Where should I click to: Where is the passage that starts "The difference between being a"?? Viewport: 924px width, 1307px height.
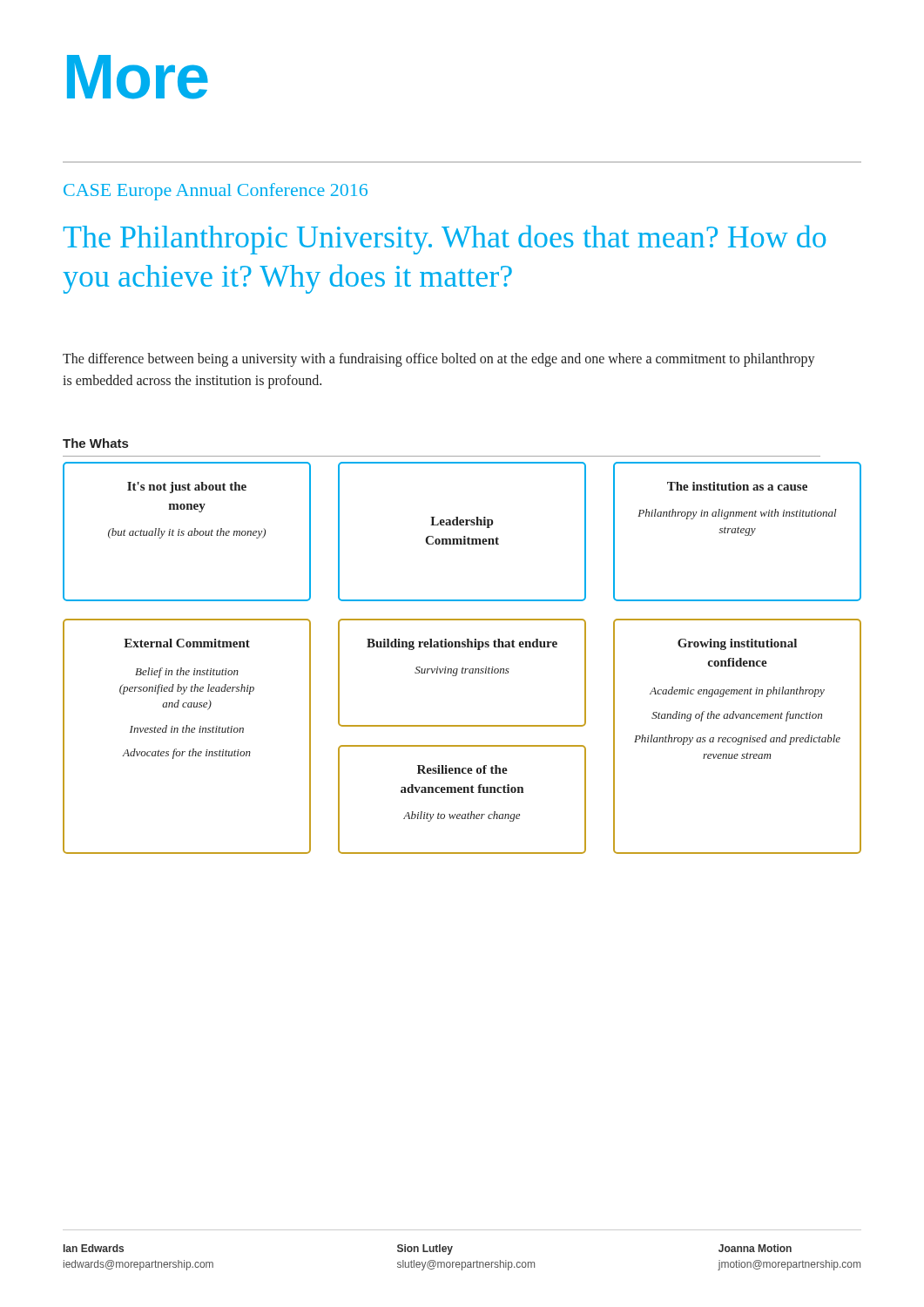click(x=442, y=370)
